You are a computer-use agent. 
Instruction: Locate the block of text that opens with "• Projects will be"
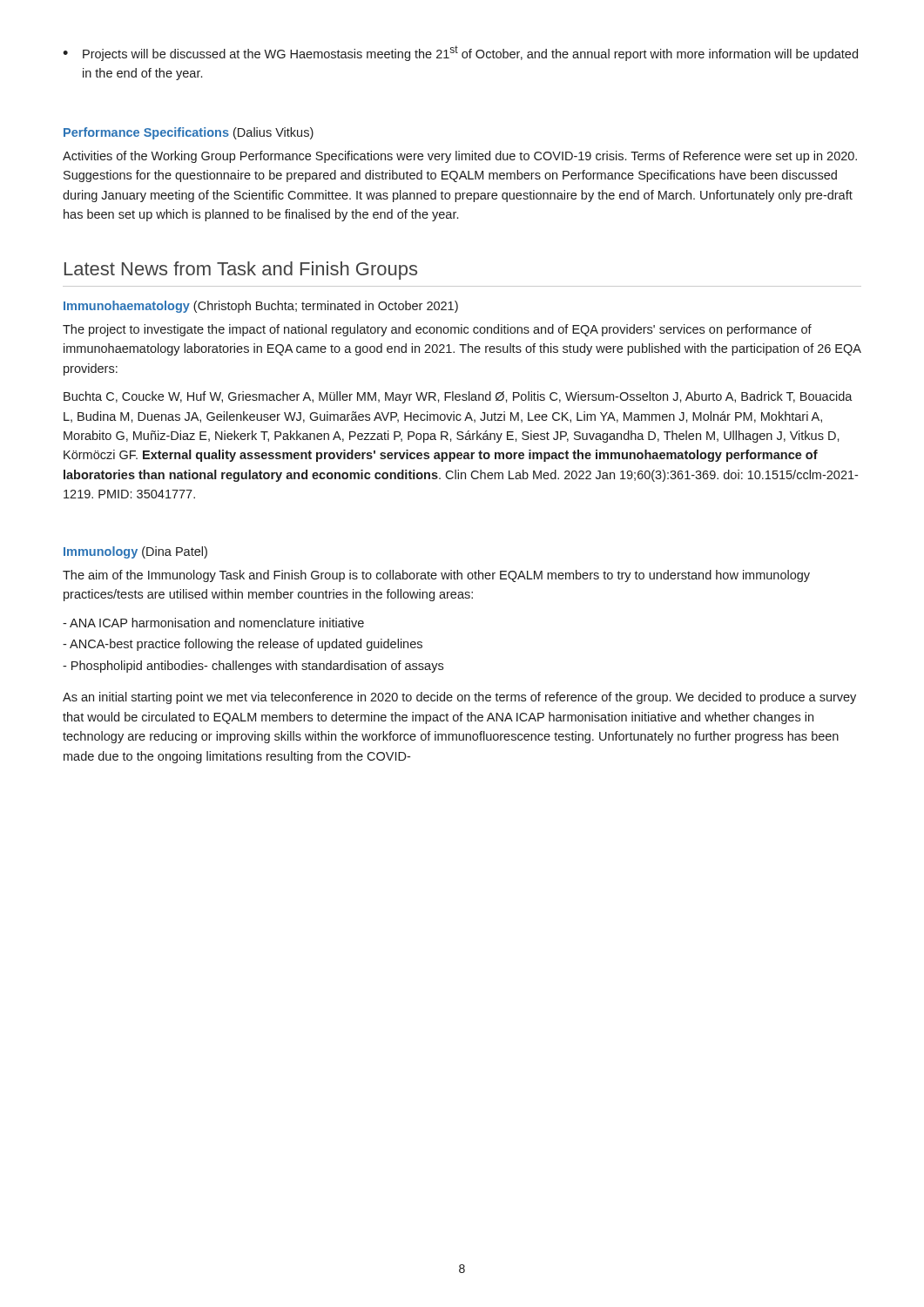[x=462, y=63]
